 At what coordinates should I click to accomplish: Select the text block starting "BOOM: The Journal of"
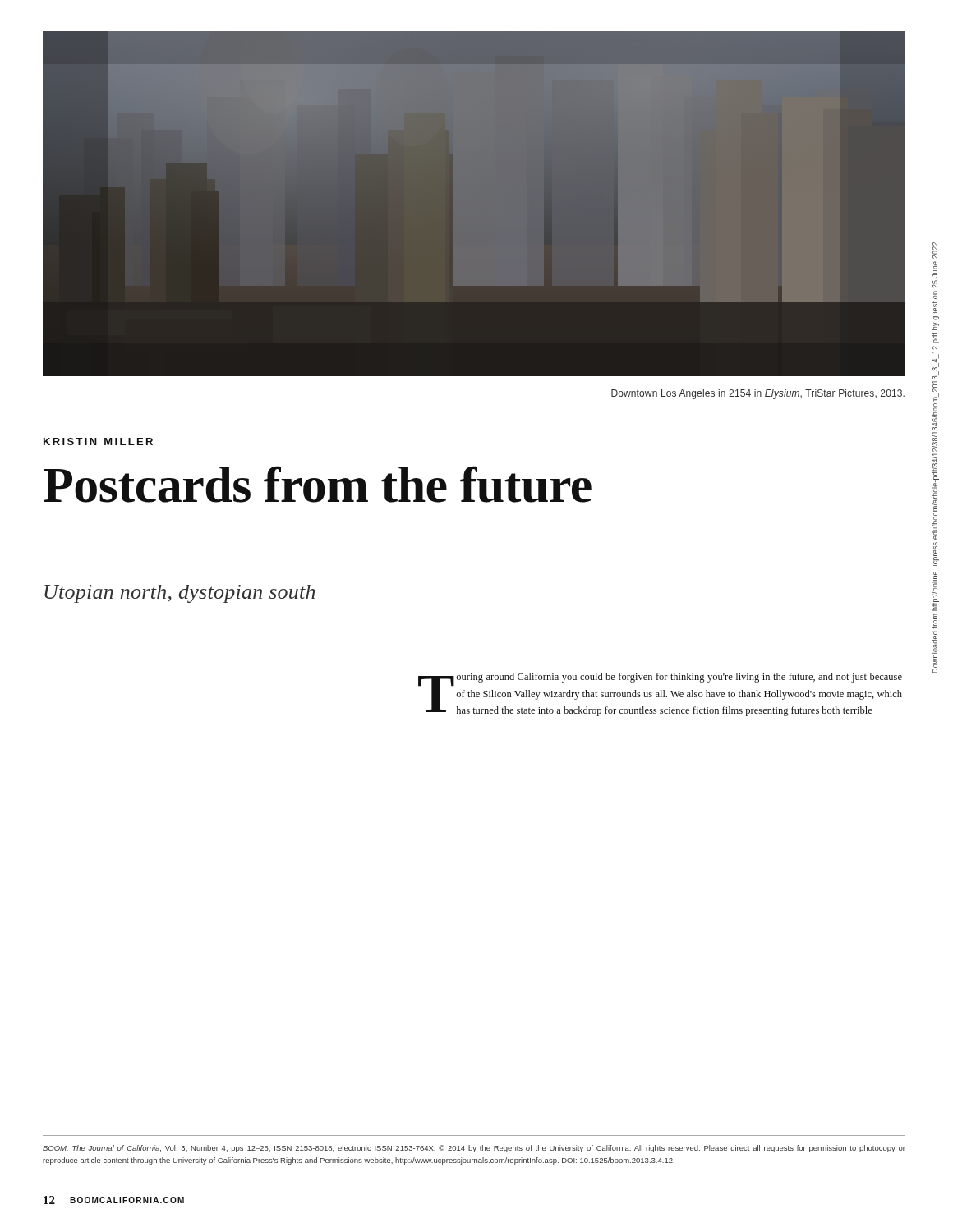coord(474,1154)
